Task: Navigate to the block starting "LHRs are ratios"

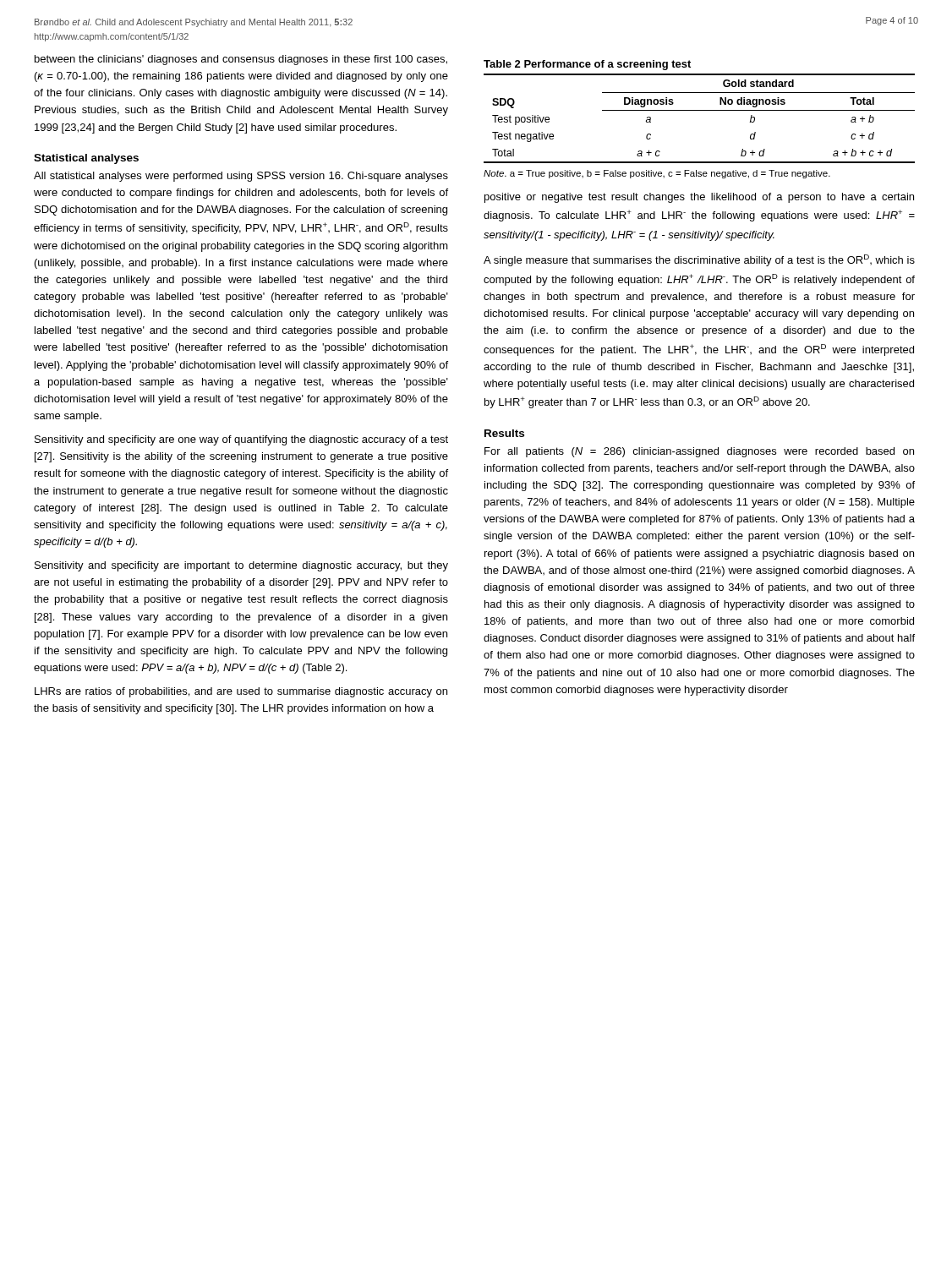Action: [241, 700]
